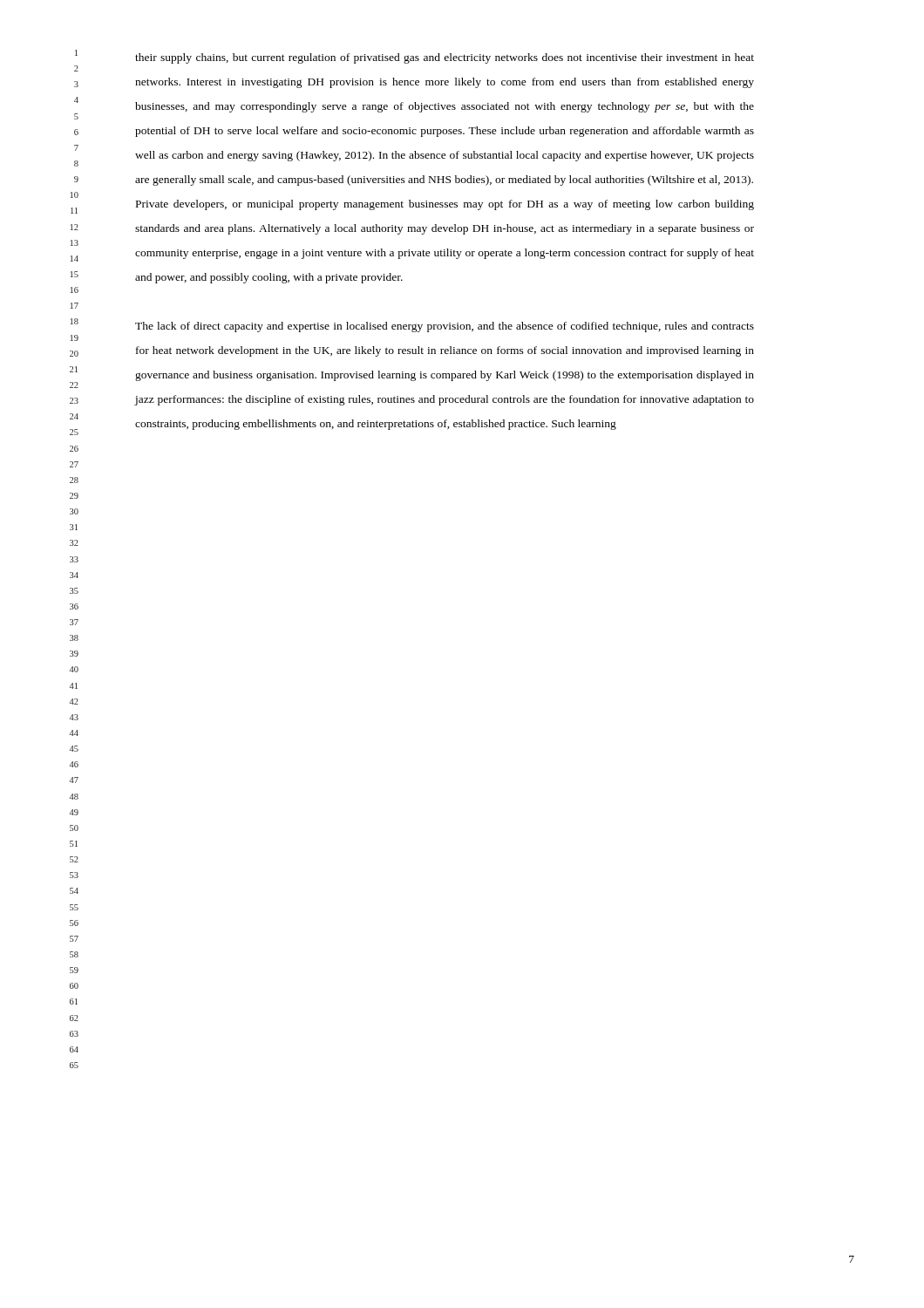Point to the region starting "The lack of"
This screenshot has width=924, height=1308.
pos(445,375)
